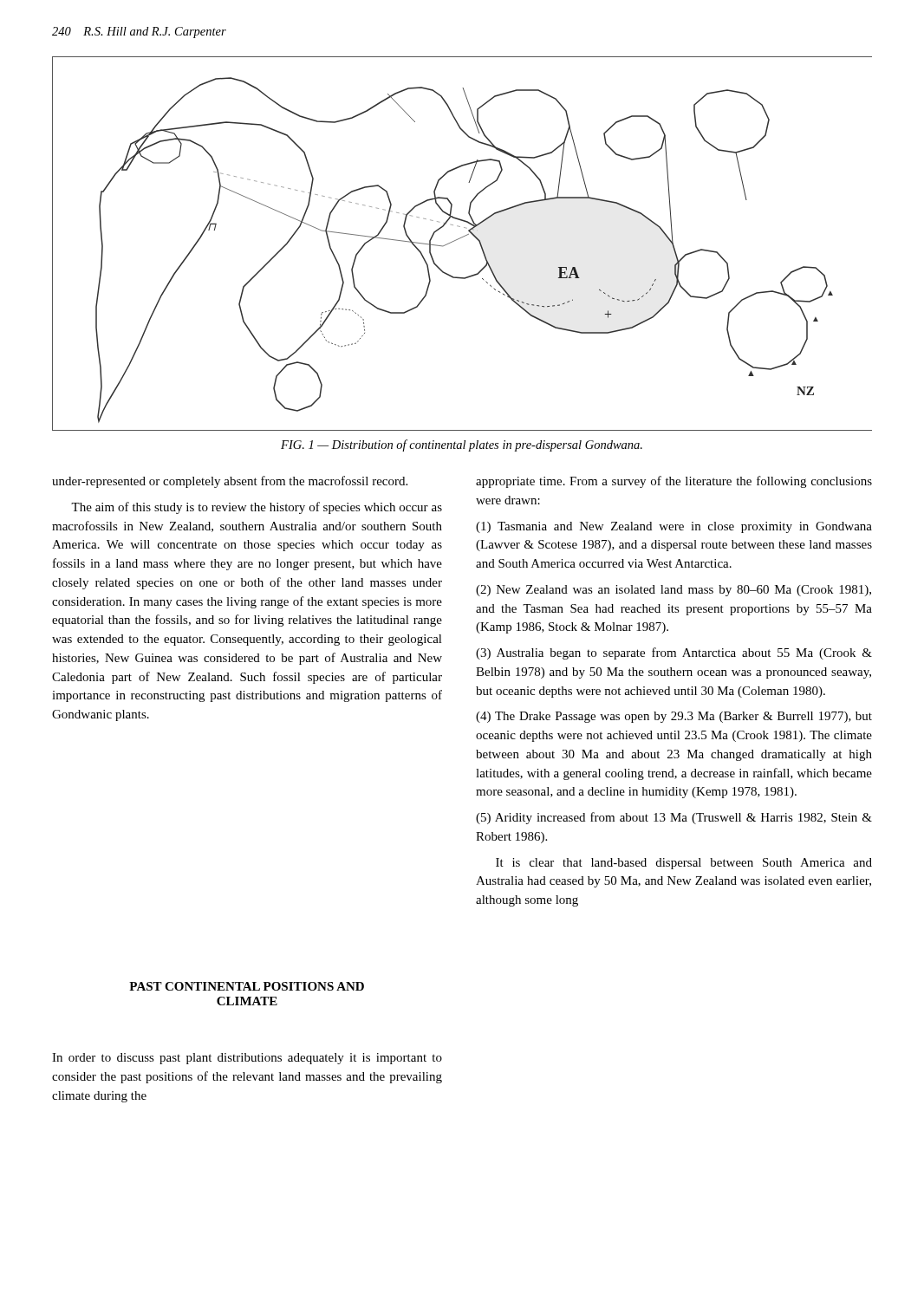Select the list item with the text "(2) New Zealand was an isolated"

674,609
